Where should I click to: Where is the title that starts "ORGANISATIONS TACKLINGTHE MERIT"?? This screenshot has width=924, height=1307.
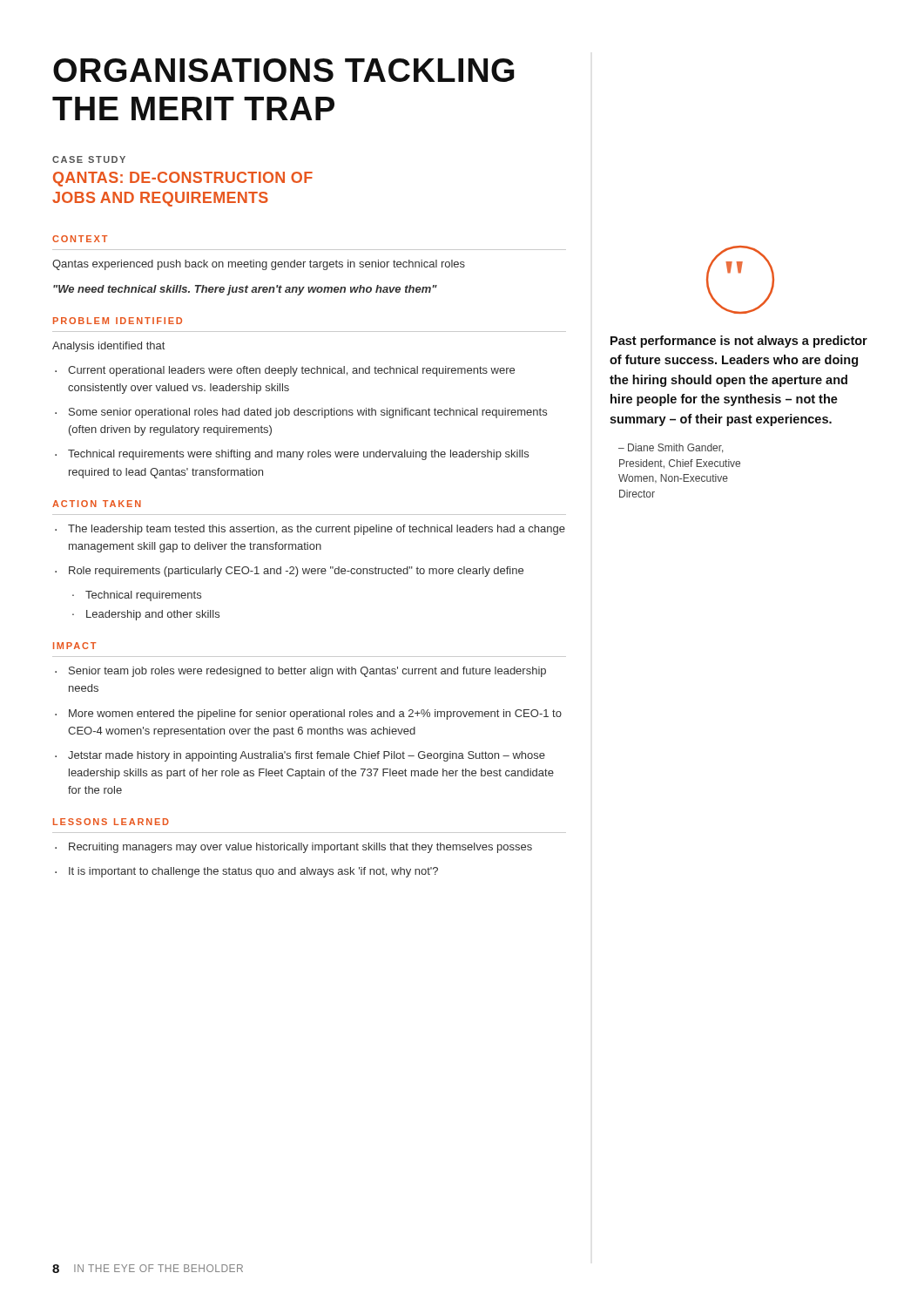click(309, 90)
